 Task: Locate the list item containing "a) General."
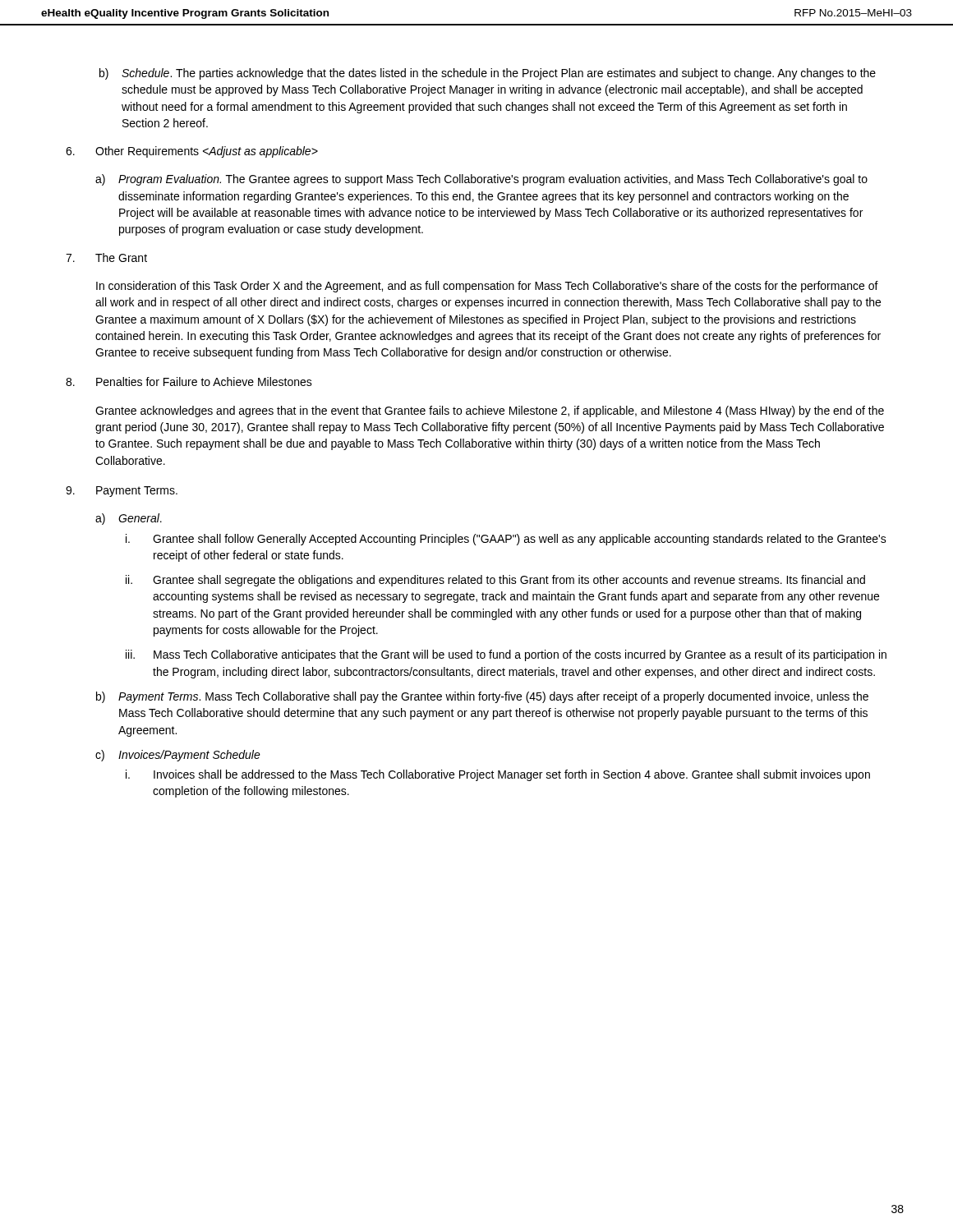(129, 519)
